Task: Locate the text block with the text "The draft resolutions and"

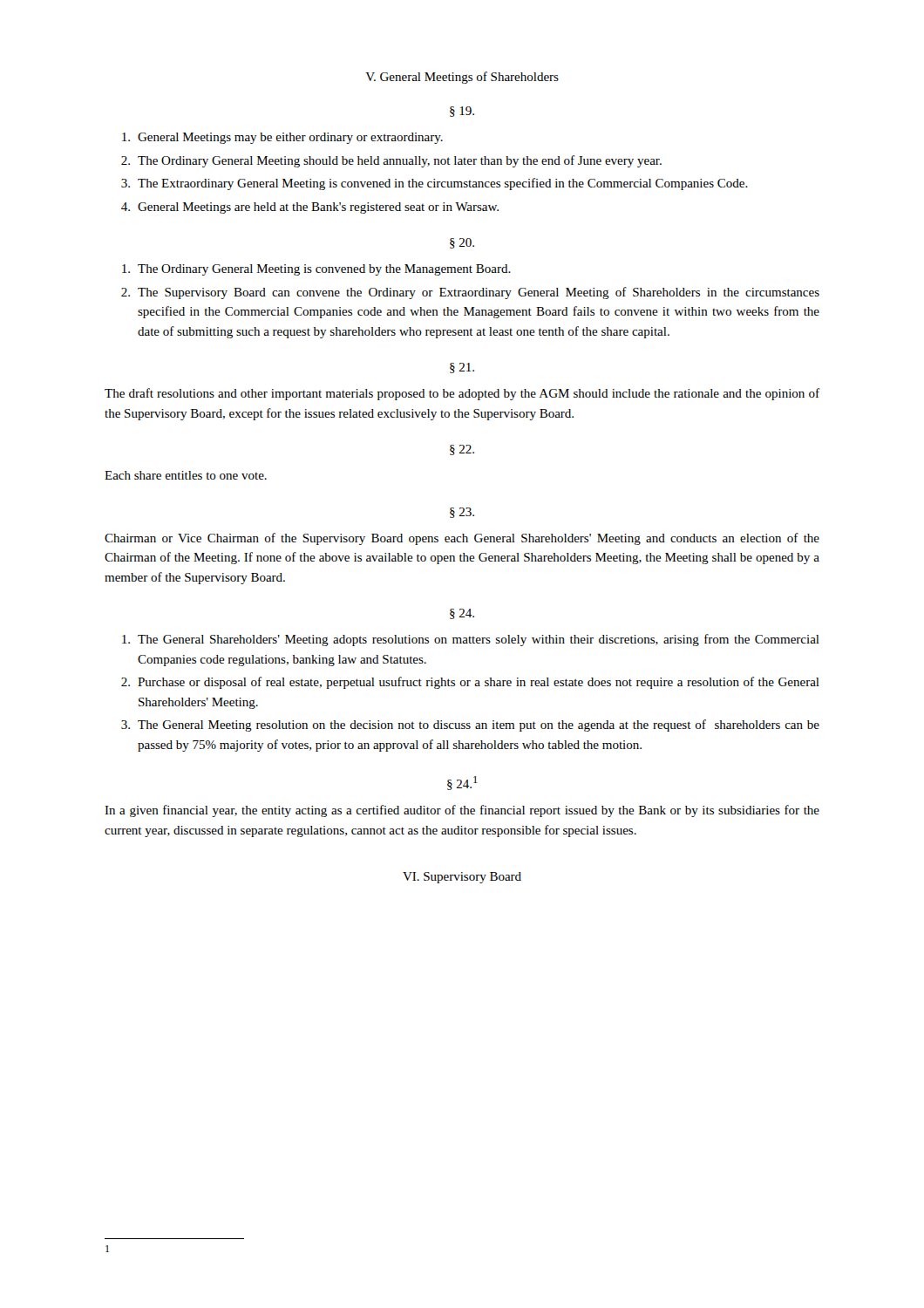Action: point(462,403)
